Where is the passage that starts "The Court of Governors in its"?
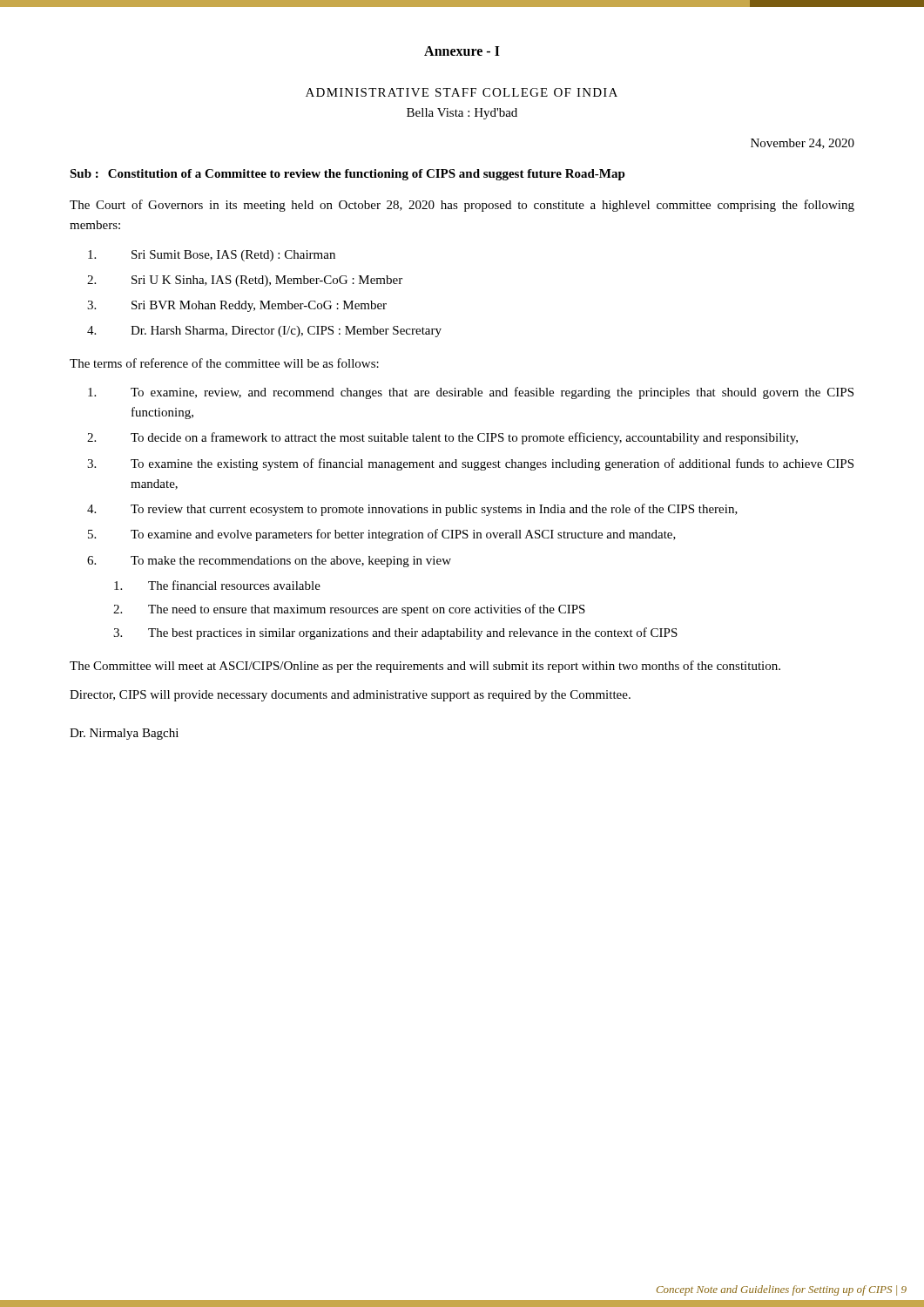Image resolution: width=924 pixels, height=1307 pixels. click(x=462, y=215)
